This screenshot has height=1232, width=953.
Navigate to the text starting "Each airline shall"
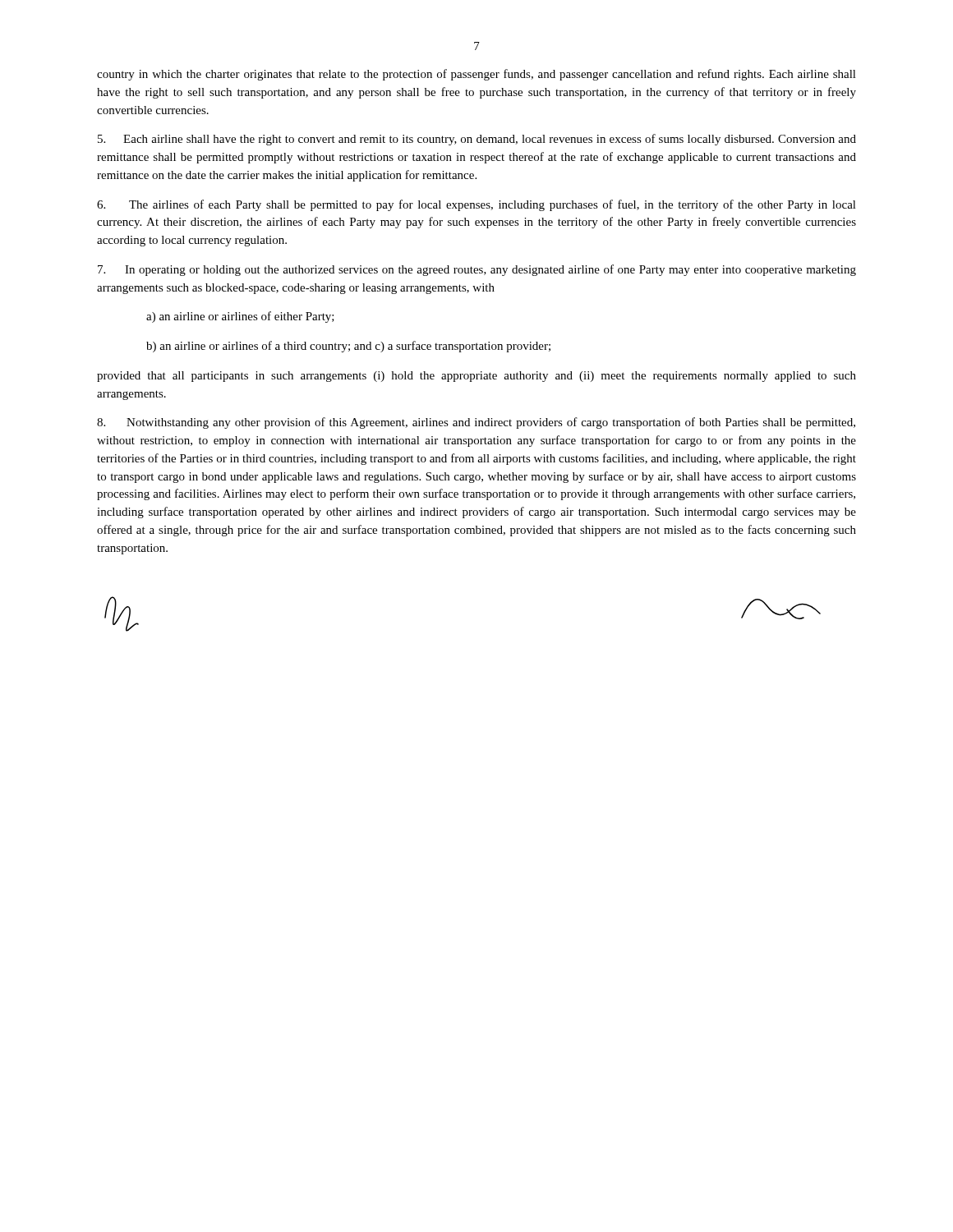[476, 158]
